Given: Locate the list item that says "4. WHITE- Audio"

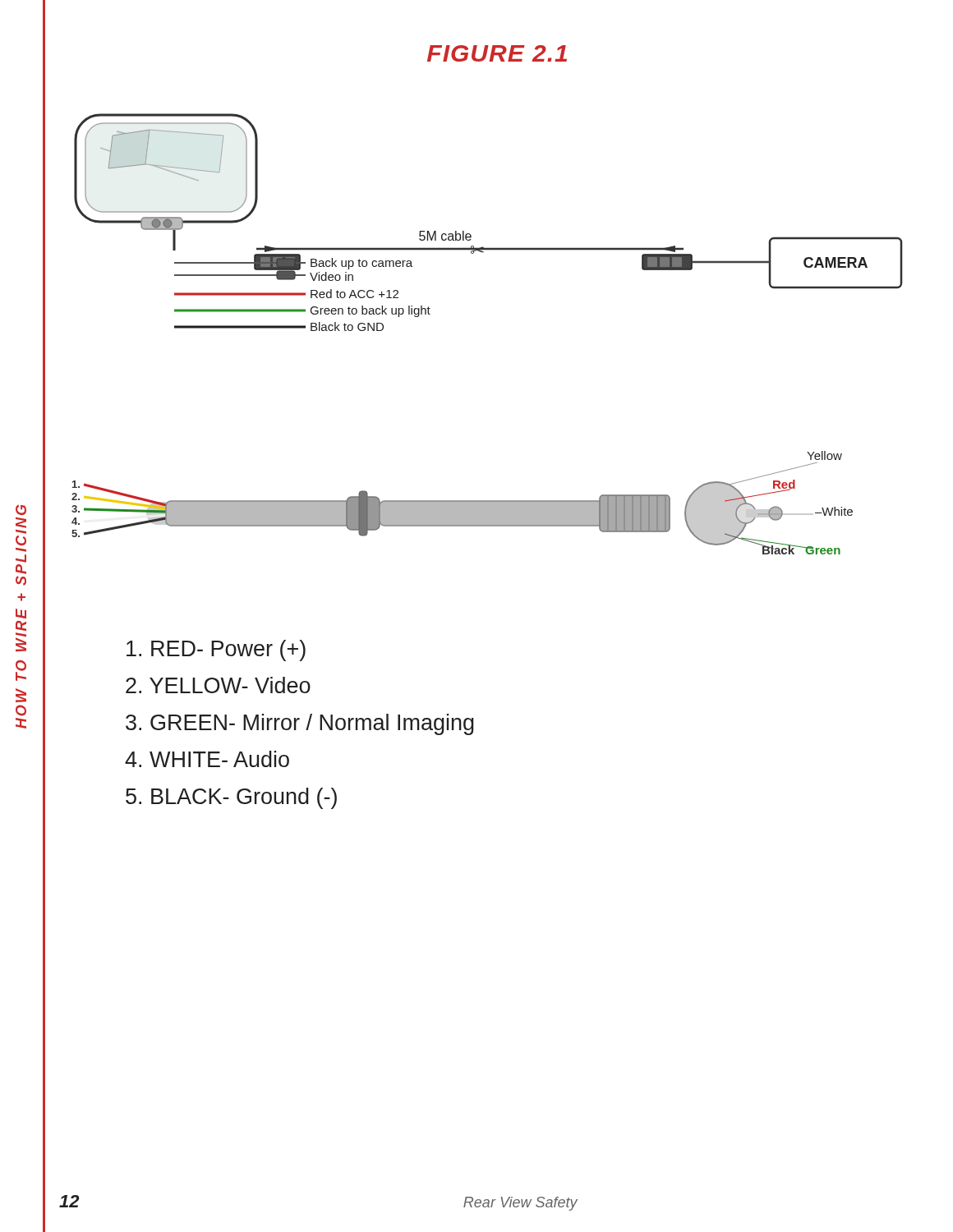Looking at the screenshot, I should [207, 760].
